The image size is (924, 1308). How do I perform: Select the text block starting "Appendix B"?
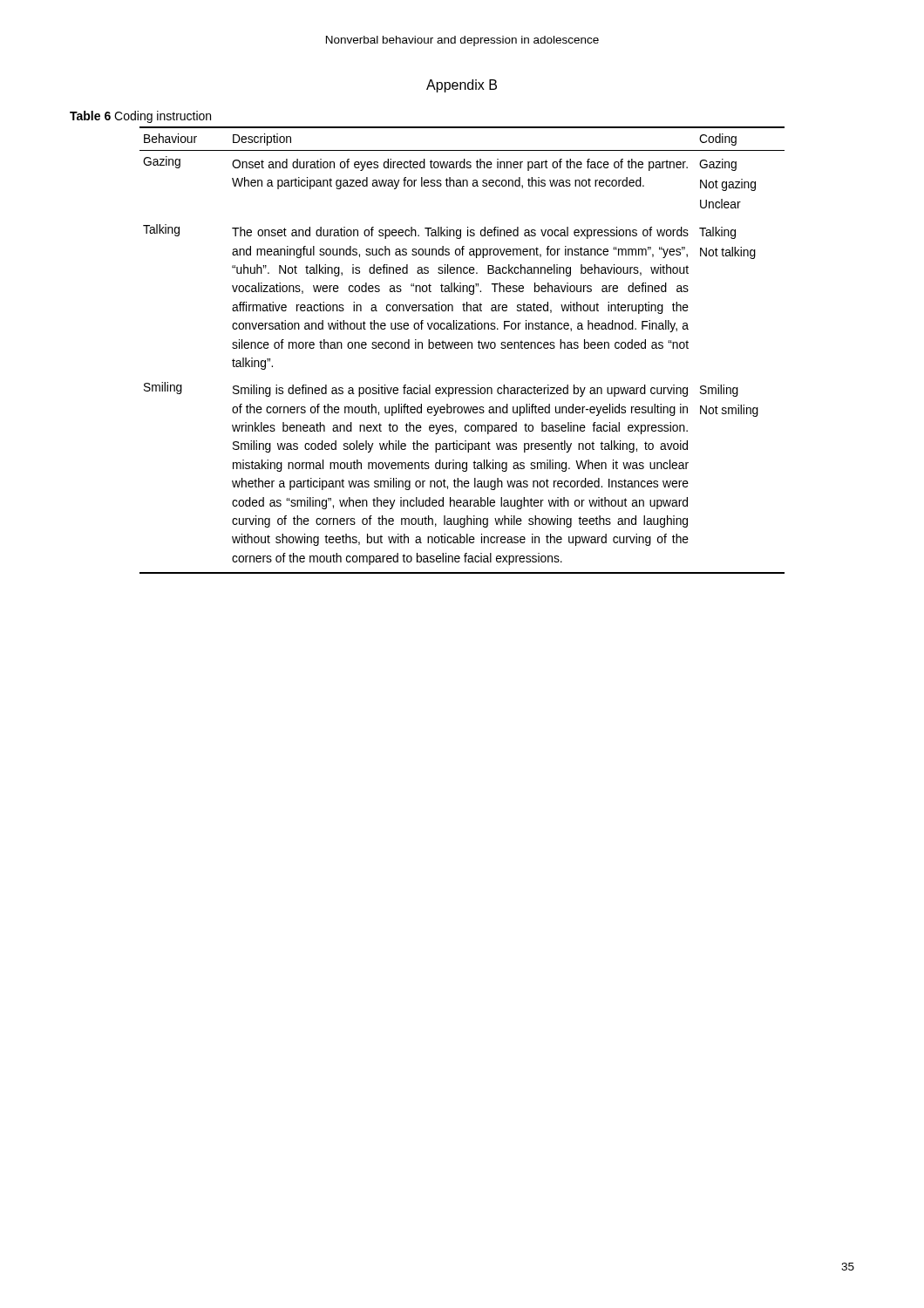point(462,85)
